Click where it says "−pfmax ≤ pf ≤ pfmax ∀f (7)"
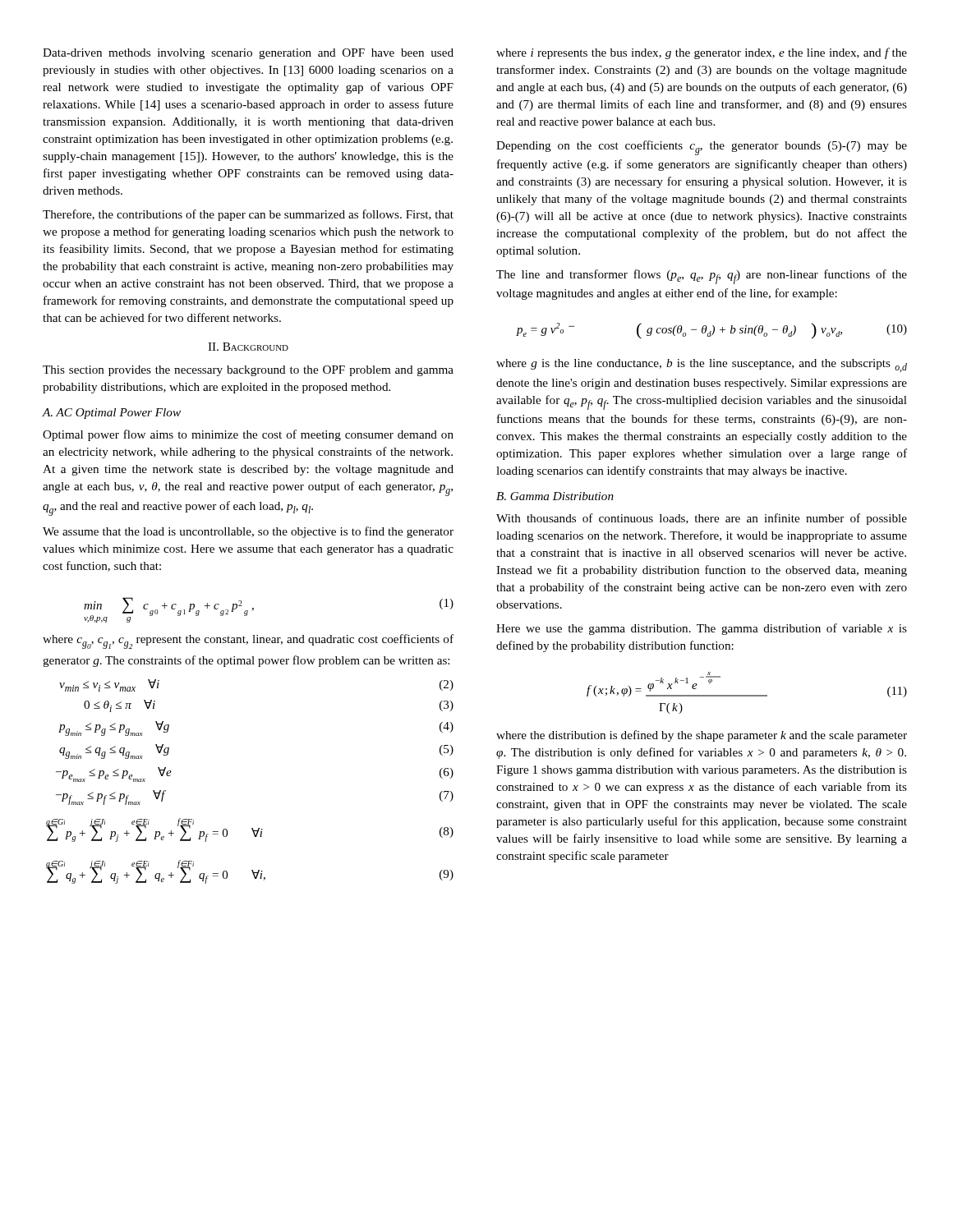The image size is (953, 1232). (113, 797)
